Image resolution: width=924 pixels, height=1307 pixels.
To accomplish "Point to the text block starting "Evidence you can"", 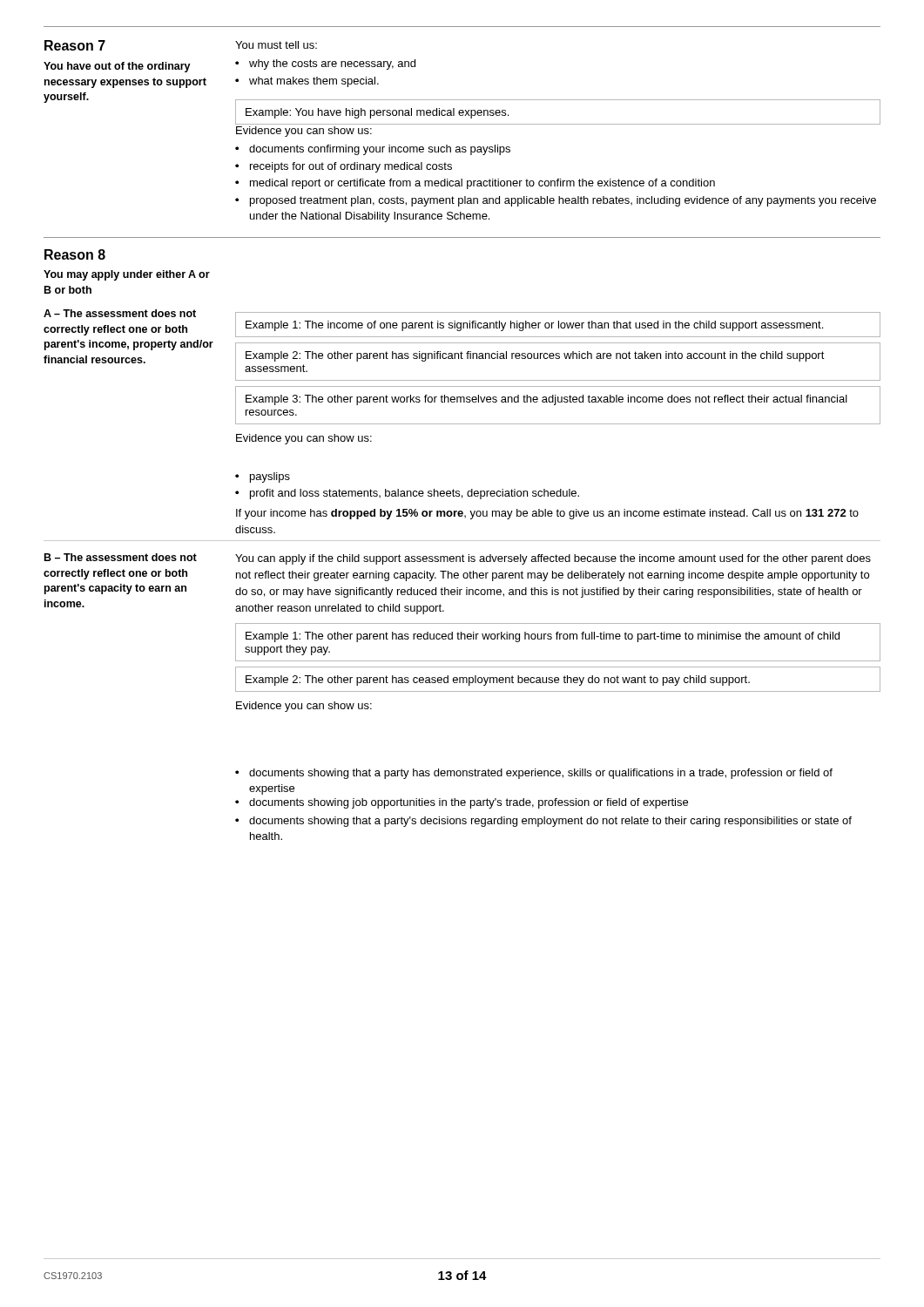I will click(558, 130).
